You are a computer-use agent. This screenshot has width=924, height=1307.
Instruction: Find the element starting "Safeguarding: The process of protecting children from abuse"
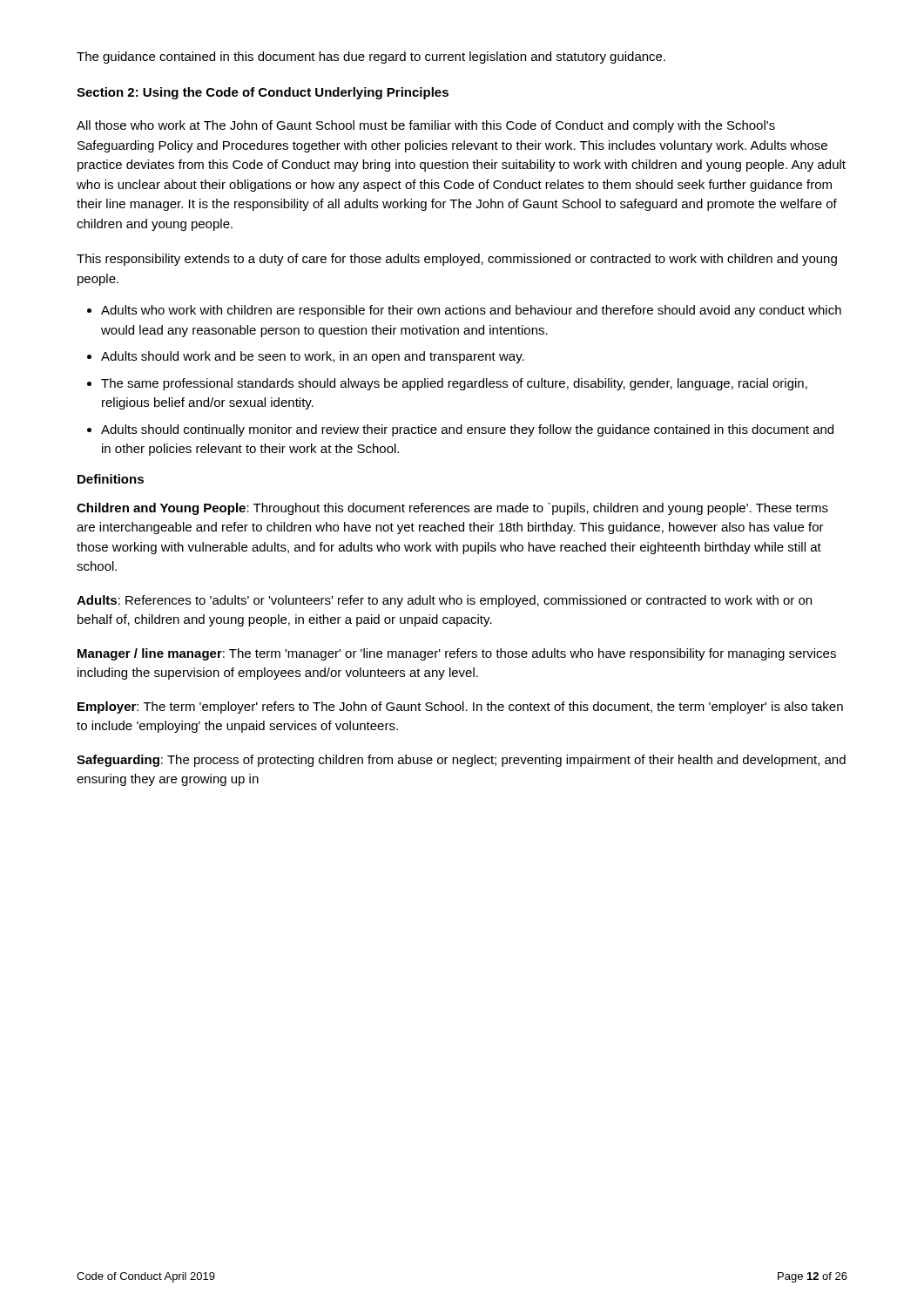coord(462,769)
